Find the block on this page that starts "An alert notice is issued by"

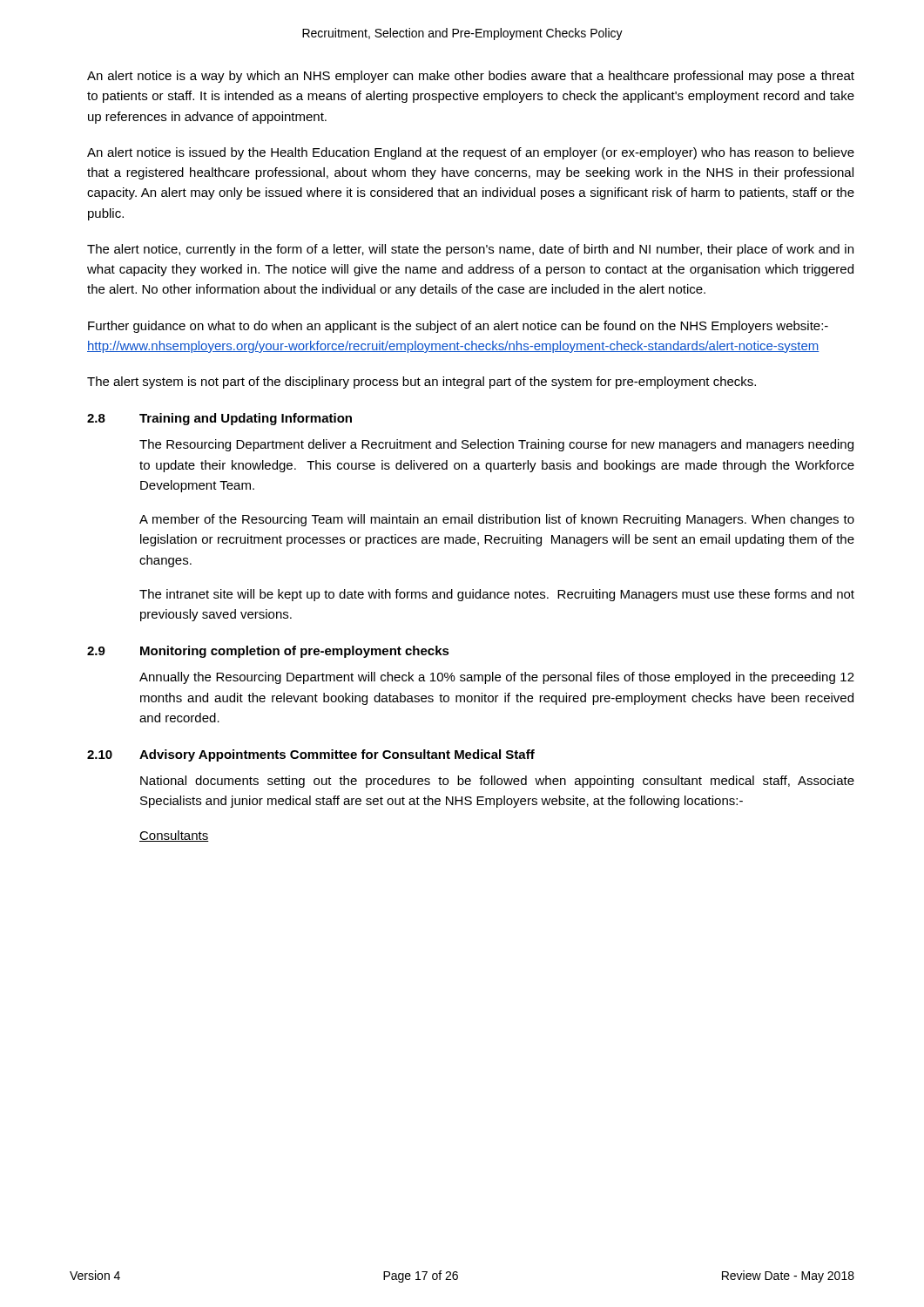point(471,182)
